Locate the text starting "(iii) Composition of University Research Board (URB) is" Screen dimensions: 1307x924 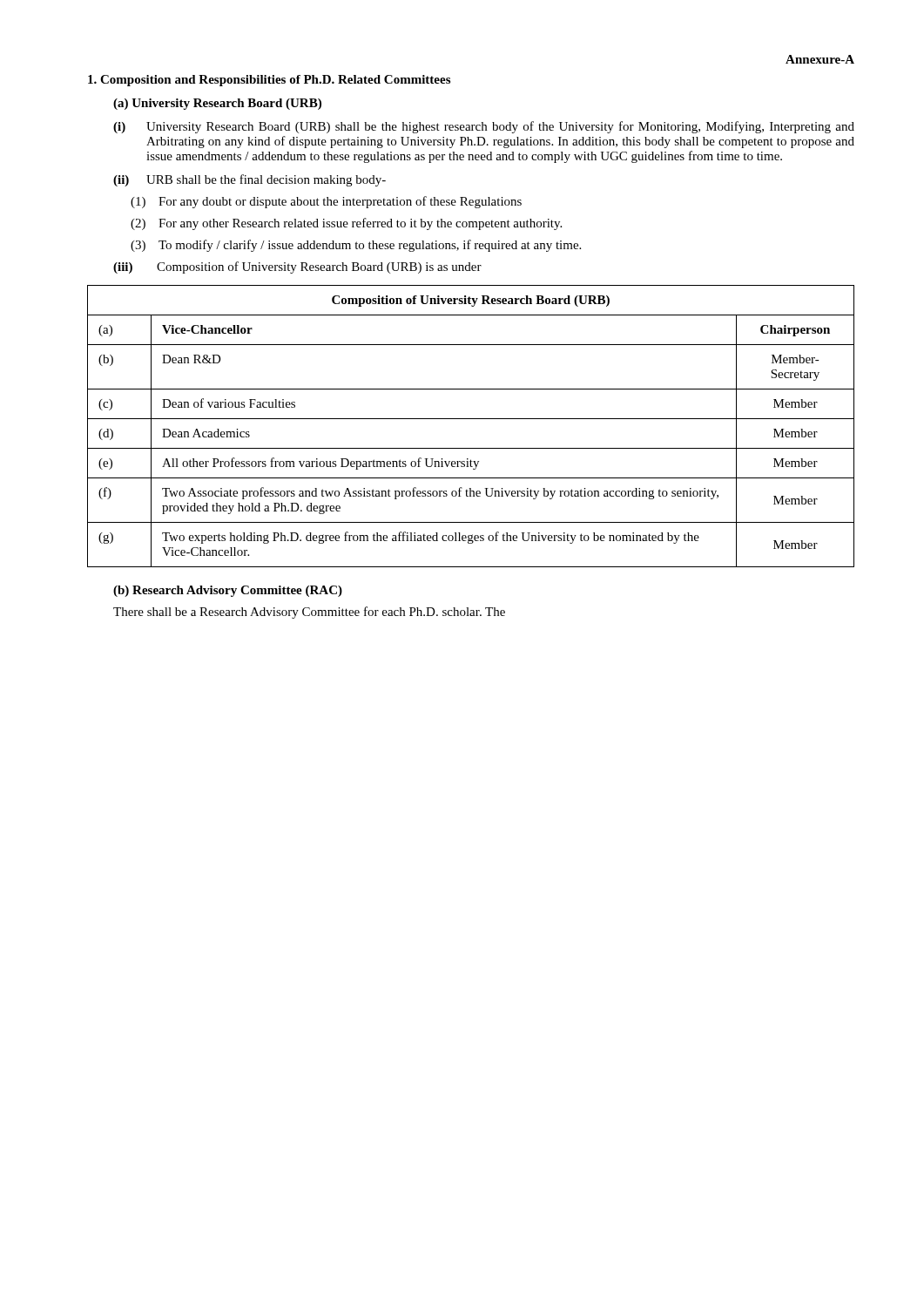pos(484,267)
